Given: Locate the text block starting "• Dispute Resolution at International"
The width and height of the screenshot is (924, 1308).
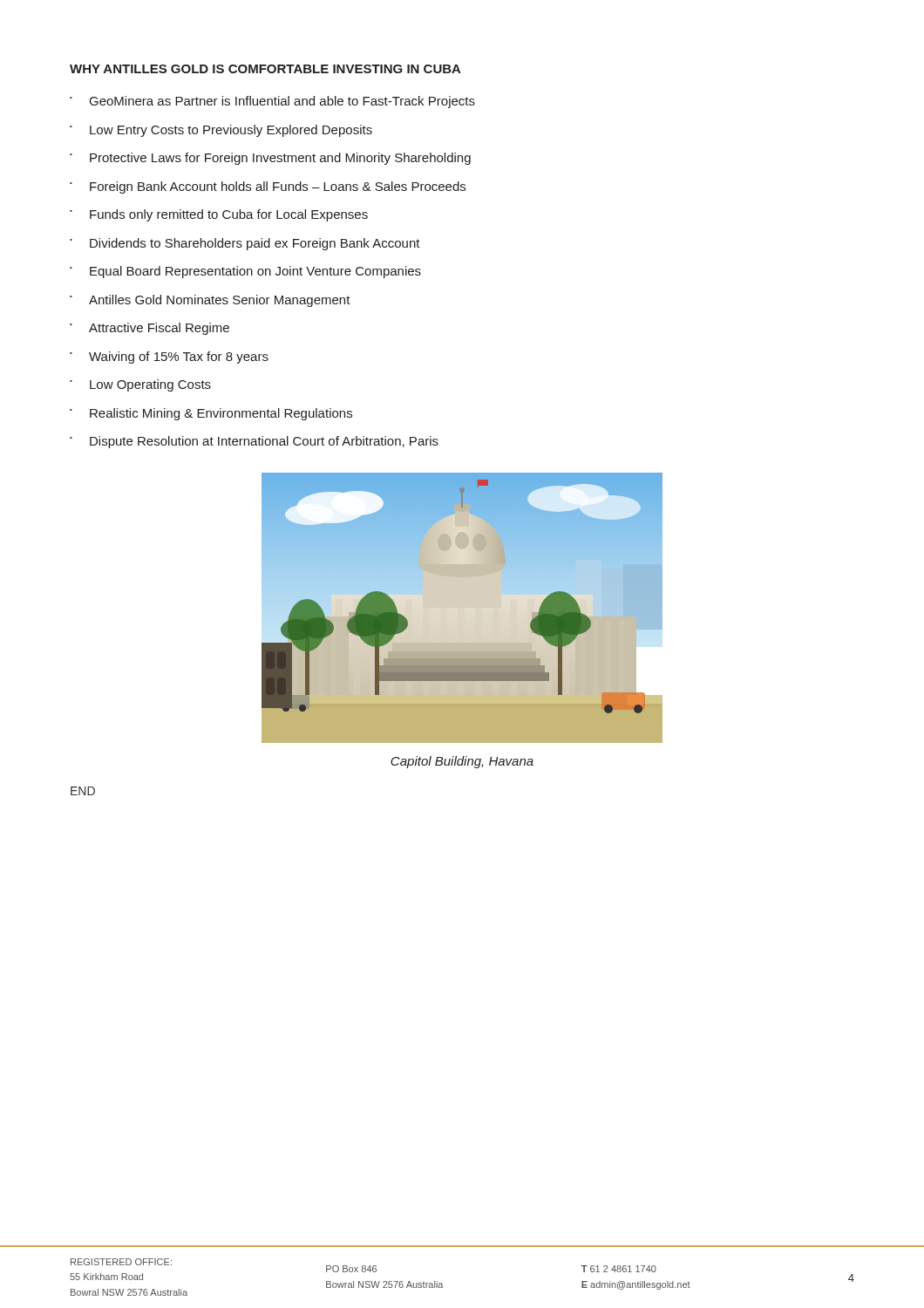Looking at the screenshot, I should 254,441.
